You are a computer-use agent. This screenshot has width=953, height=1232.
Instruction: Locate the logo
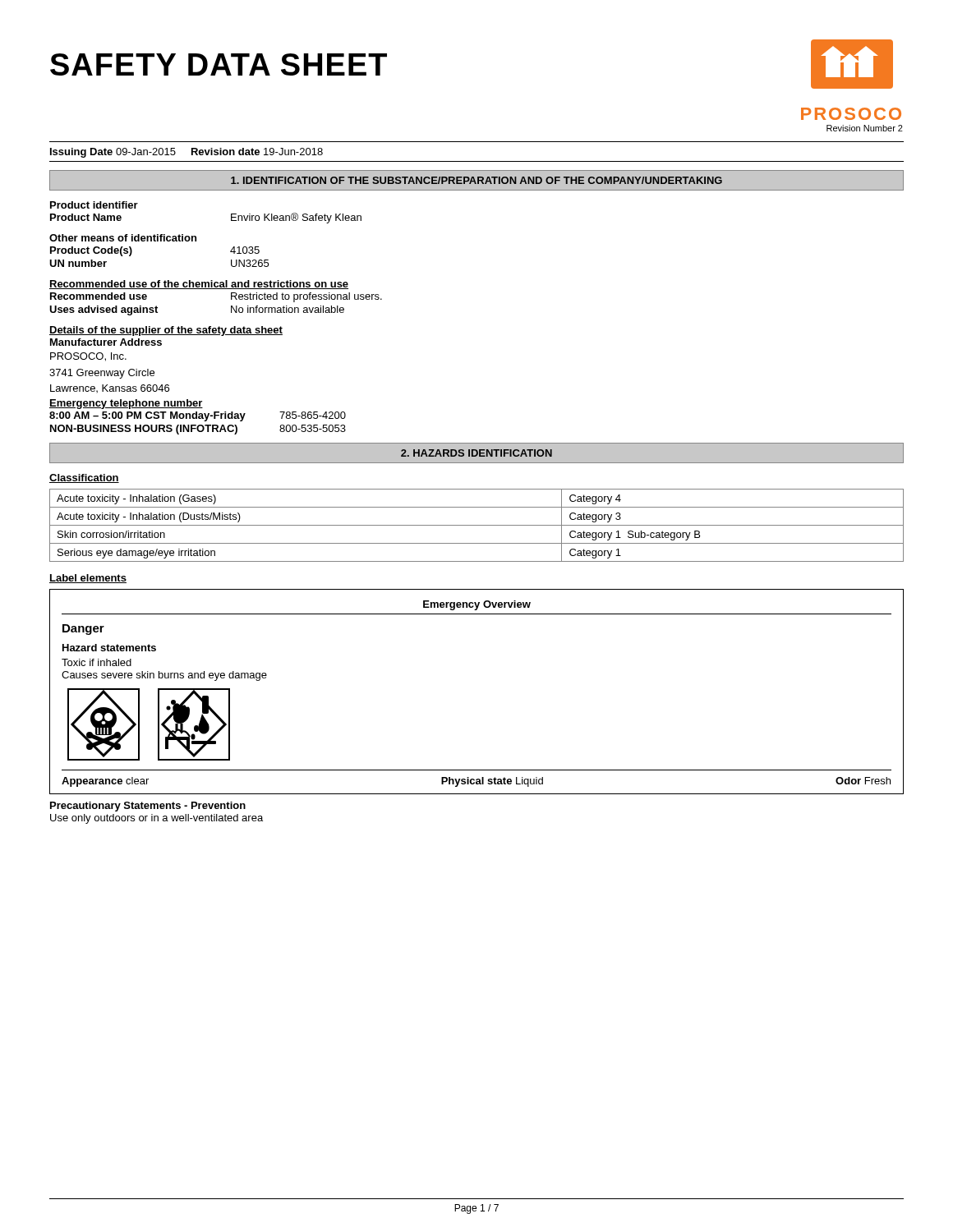[852, 86]
